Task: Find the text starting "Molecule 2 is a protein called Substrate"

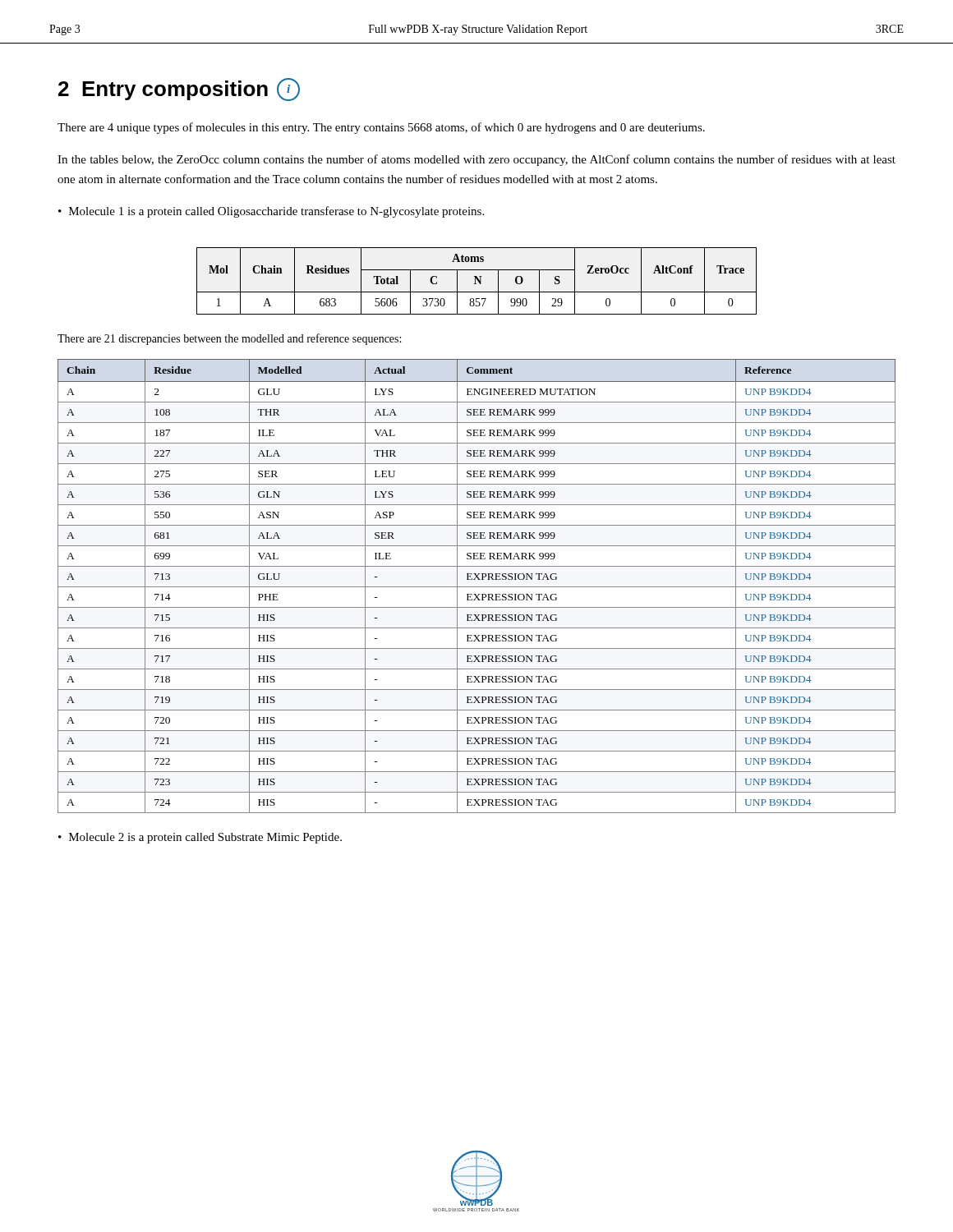Action: (205, 837)
